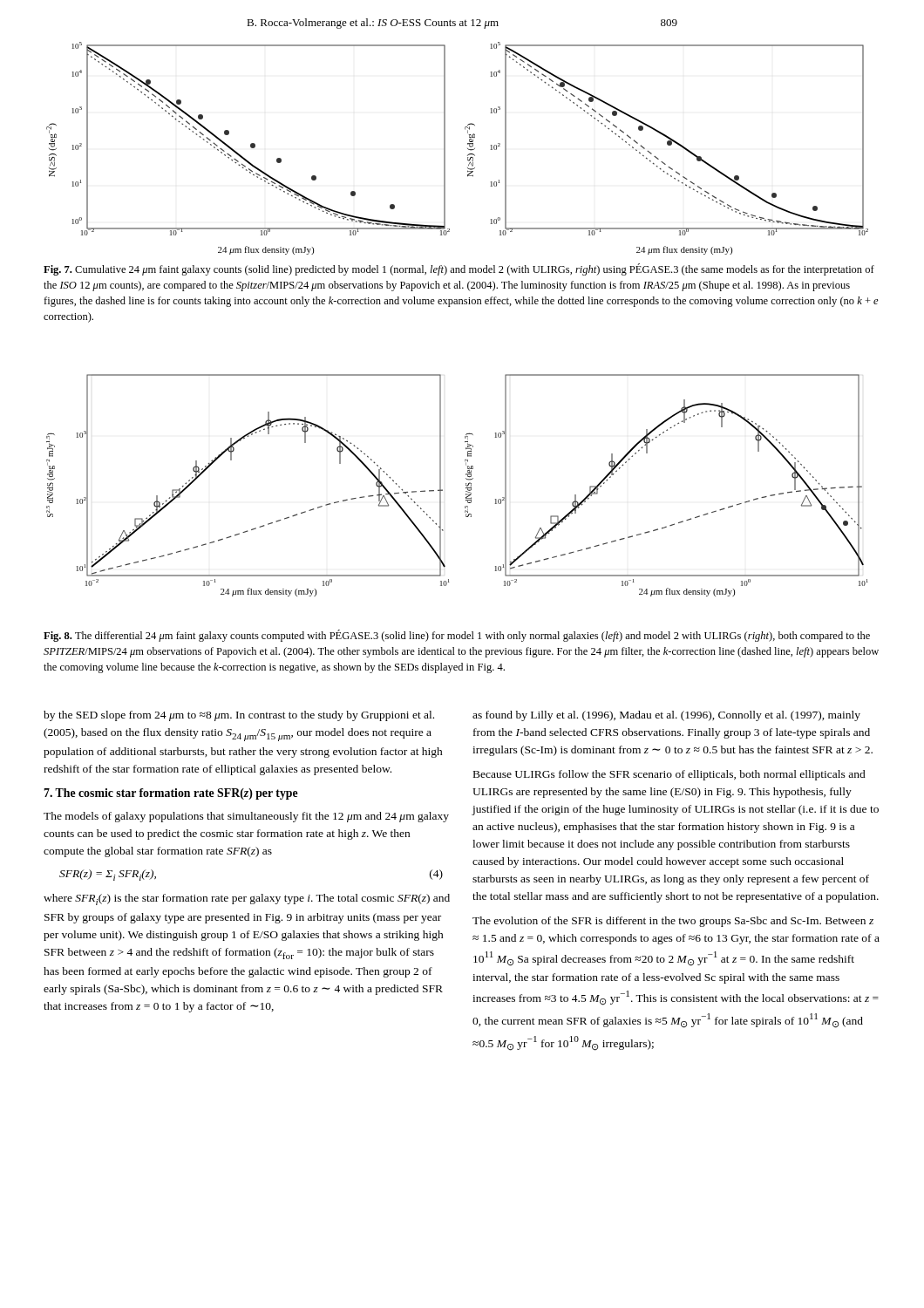Locate the text block that says "where SFRi(z) is the"
The image size is (924, 1308).
[x=247, y=952]
